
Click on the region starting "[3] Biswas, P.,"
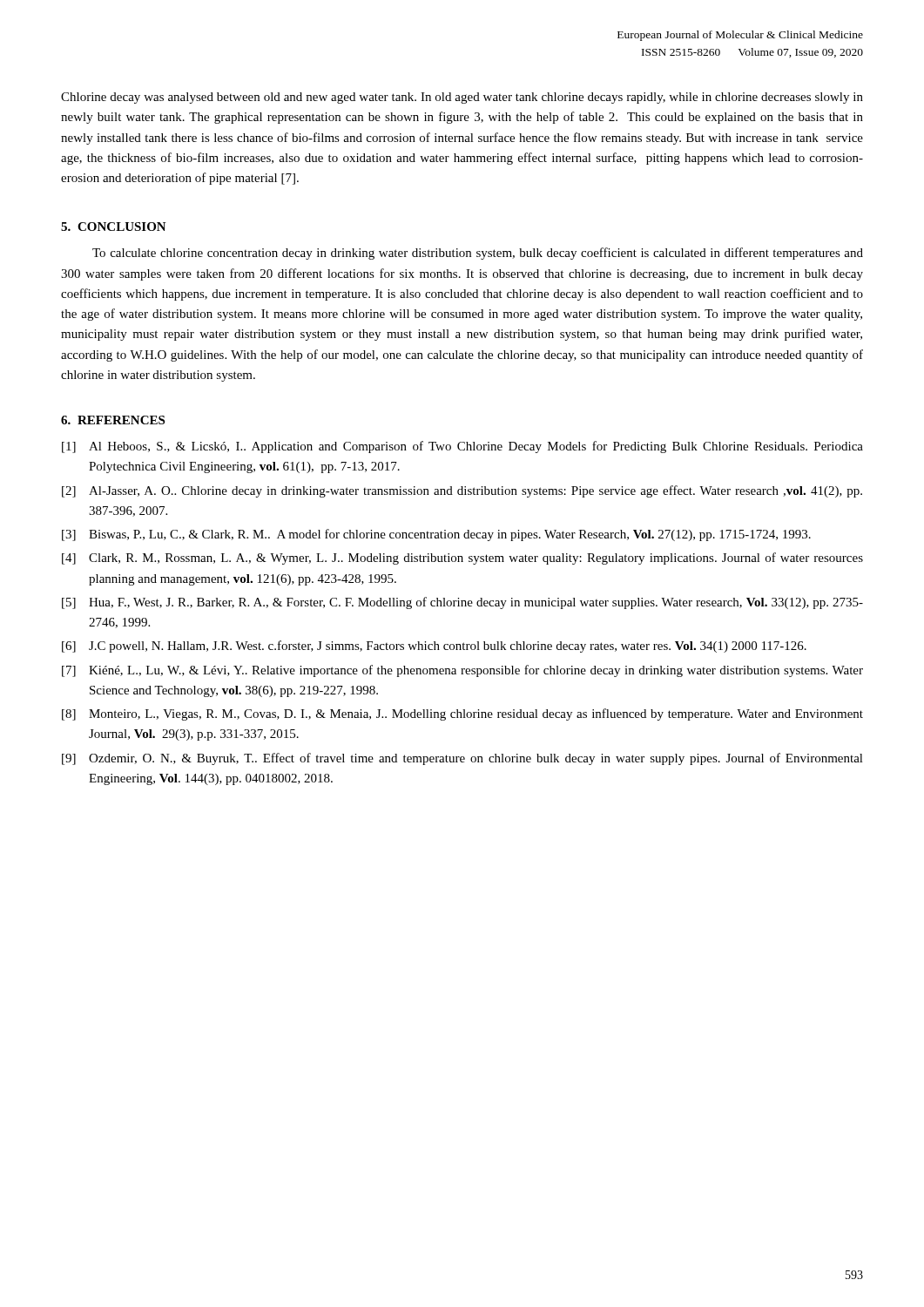tap(462, 535)
